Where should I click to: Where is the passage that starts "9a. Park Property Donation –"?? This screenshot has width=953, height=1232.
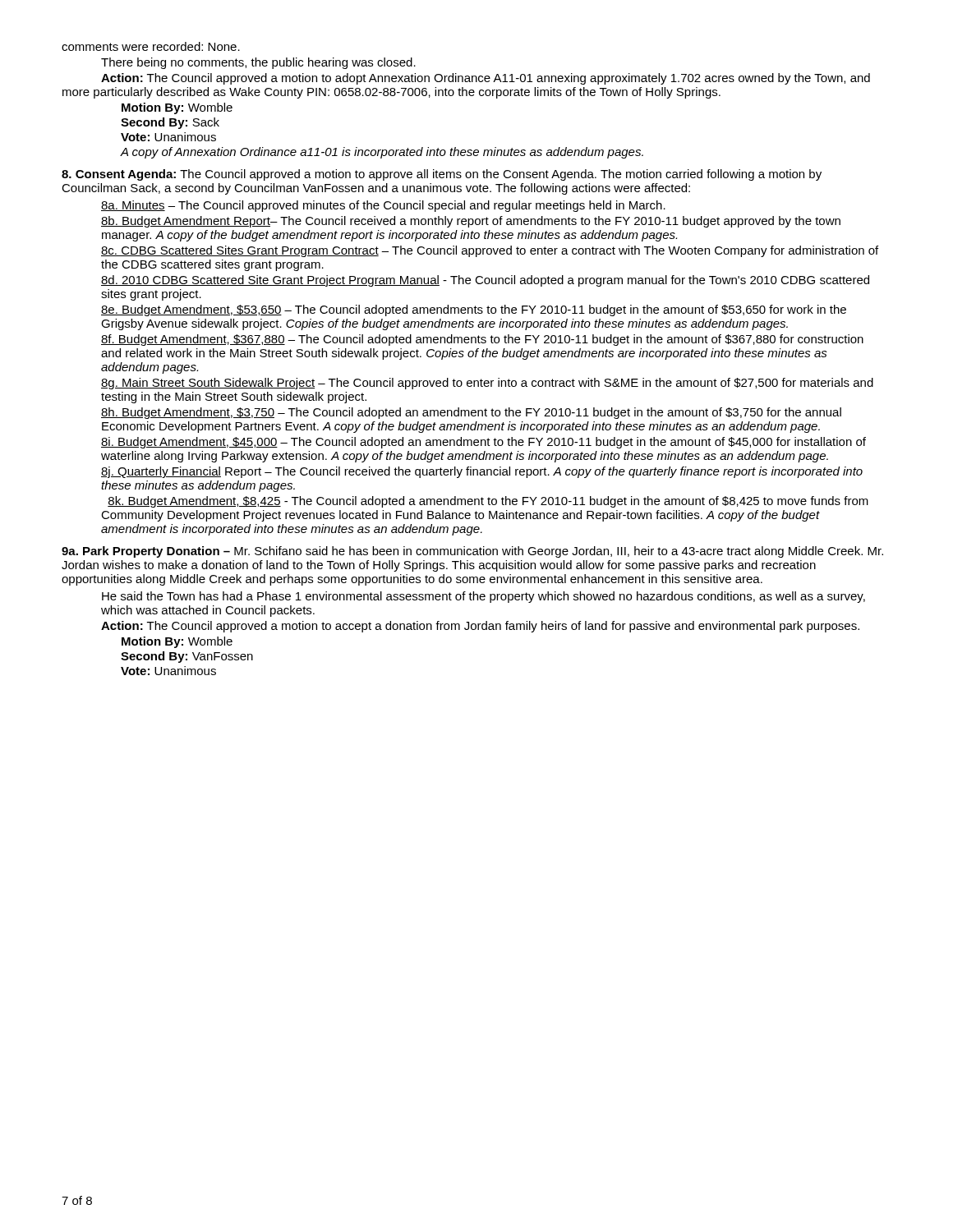pos(473,565)
